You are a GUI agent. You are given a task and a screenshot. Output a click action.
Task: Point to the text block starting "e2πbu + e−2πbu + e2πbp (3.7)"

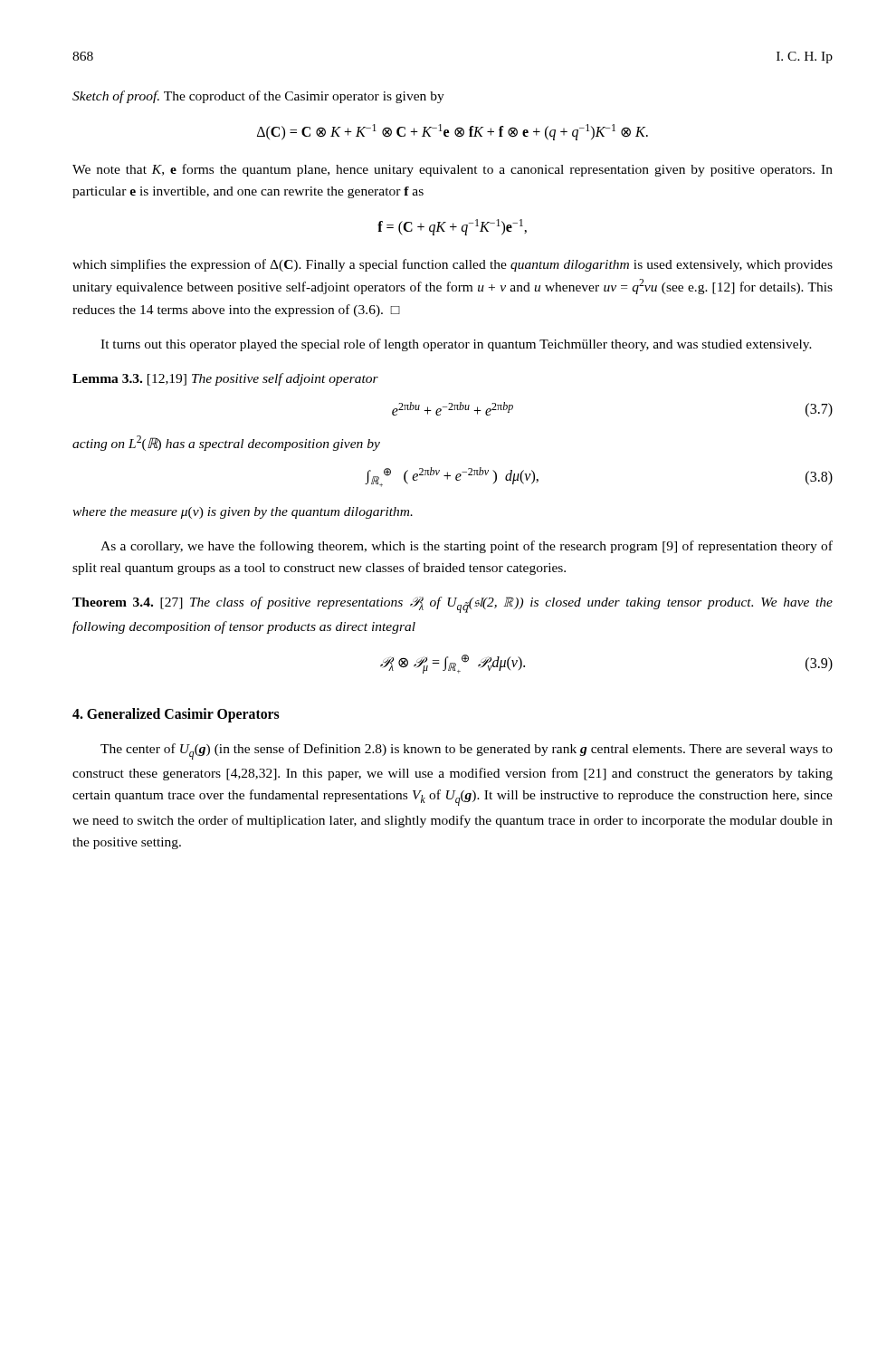(x=458, y=410)
